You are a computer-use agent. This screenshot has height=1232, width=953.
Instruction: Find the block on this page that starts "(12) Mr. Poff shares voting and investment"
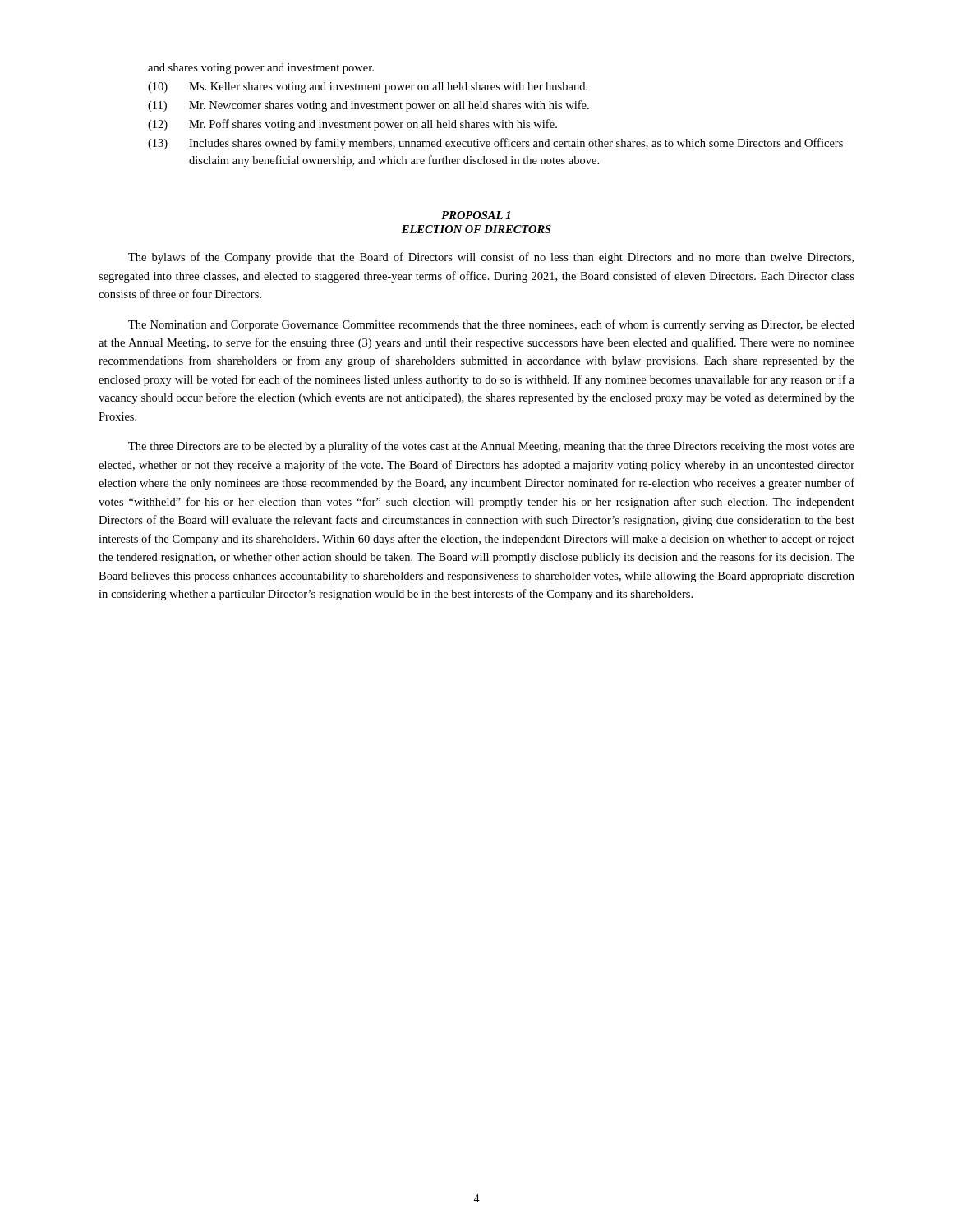coord(501,124)
